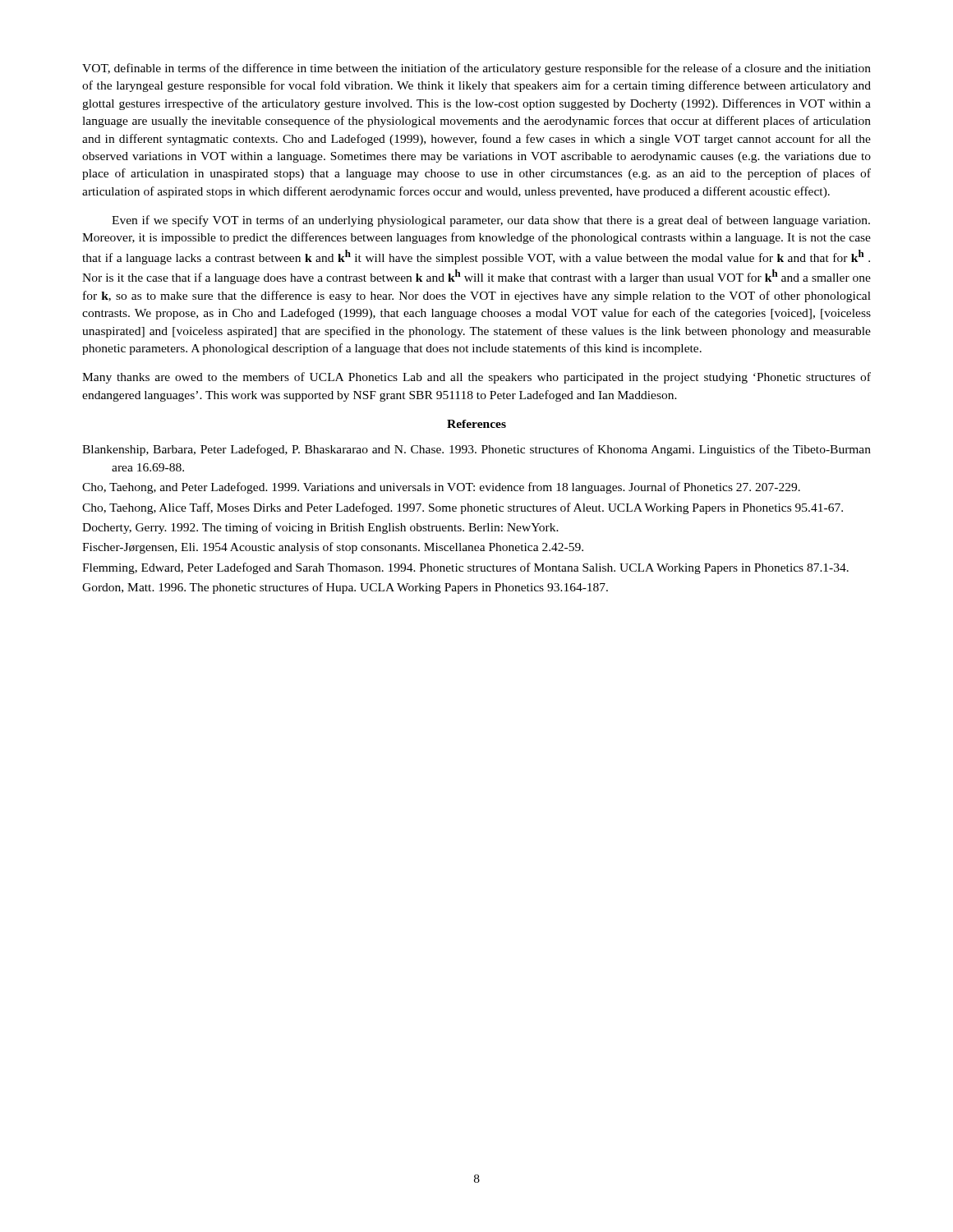Find the text block starting "Even if we specify VOT in"
This screenshot has height=1232, width=953.
(476, 284)
